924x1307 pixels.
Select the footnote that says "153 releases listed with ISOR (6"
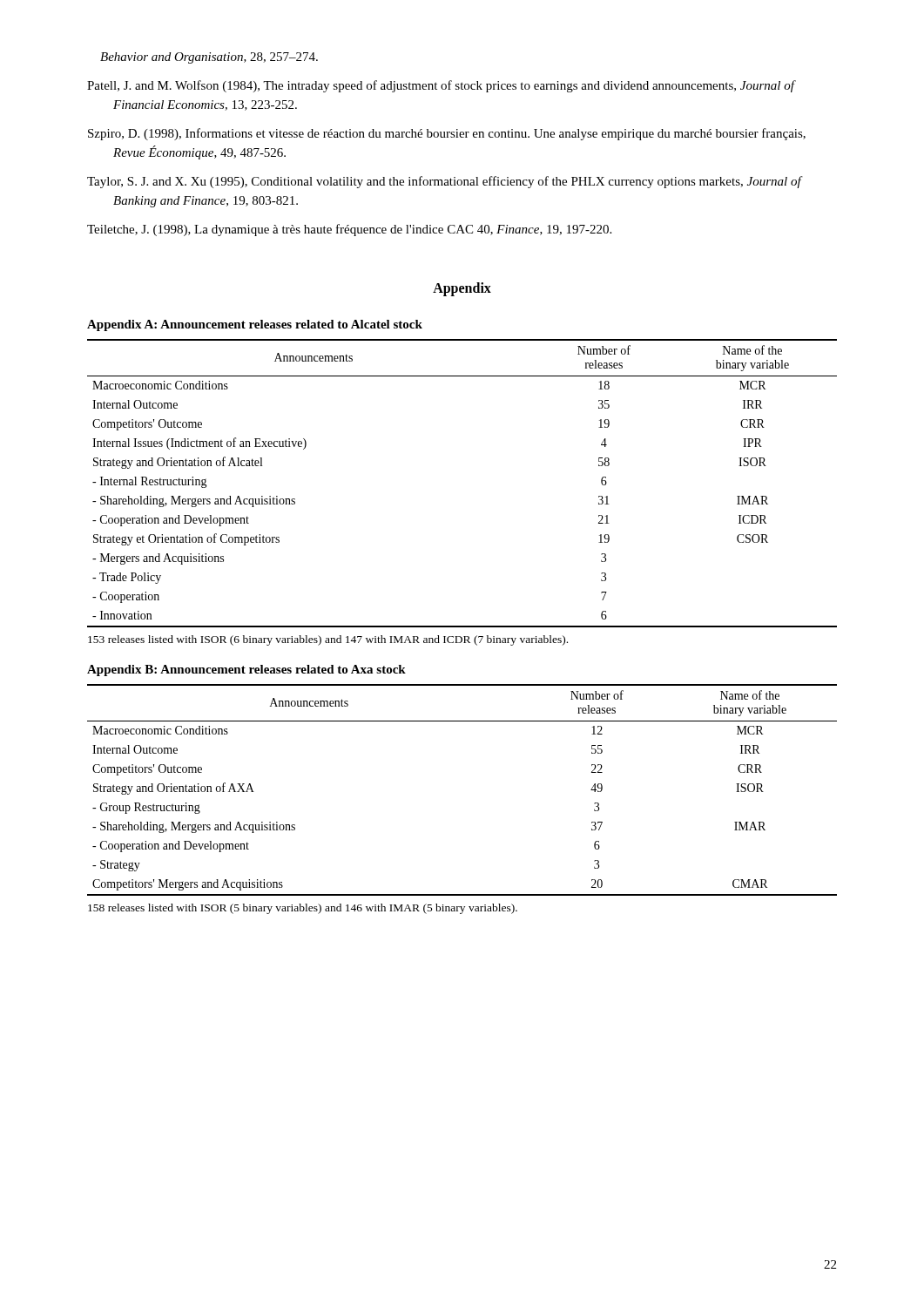328,639
